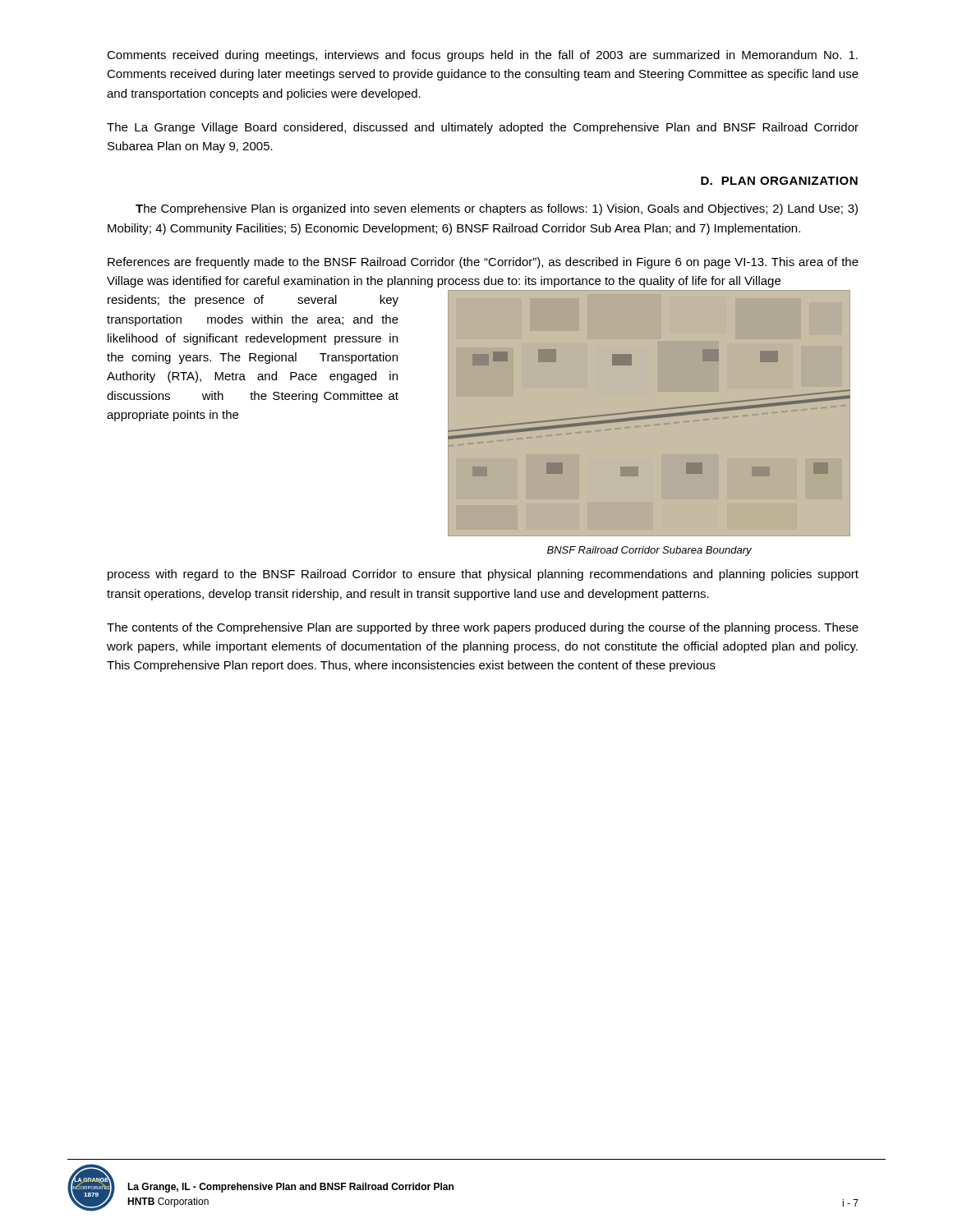Locate the block of text that opens with "residents; the presence of several"

pos(253,357)
